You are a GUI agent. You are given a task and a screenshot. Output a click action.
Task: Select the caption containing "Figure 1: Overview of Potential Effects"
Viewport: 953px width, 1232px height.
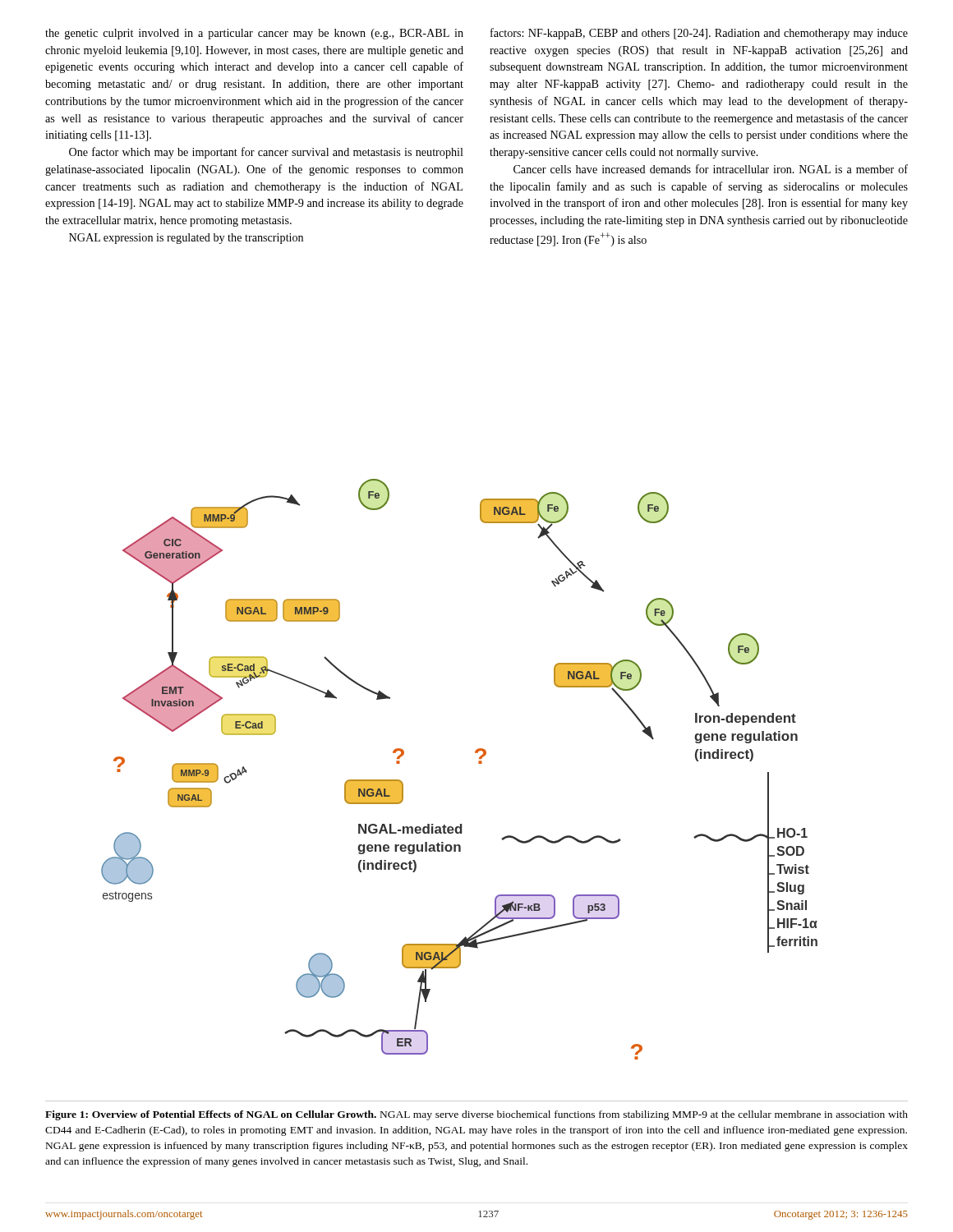pyautogui.click(x=476, y=1138)
